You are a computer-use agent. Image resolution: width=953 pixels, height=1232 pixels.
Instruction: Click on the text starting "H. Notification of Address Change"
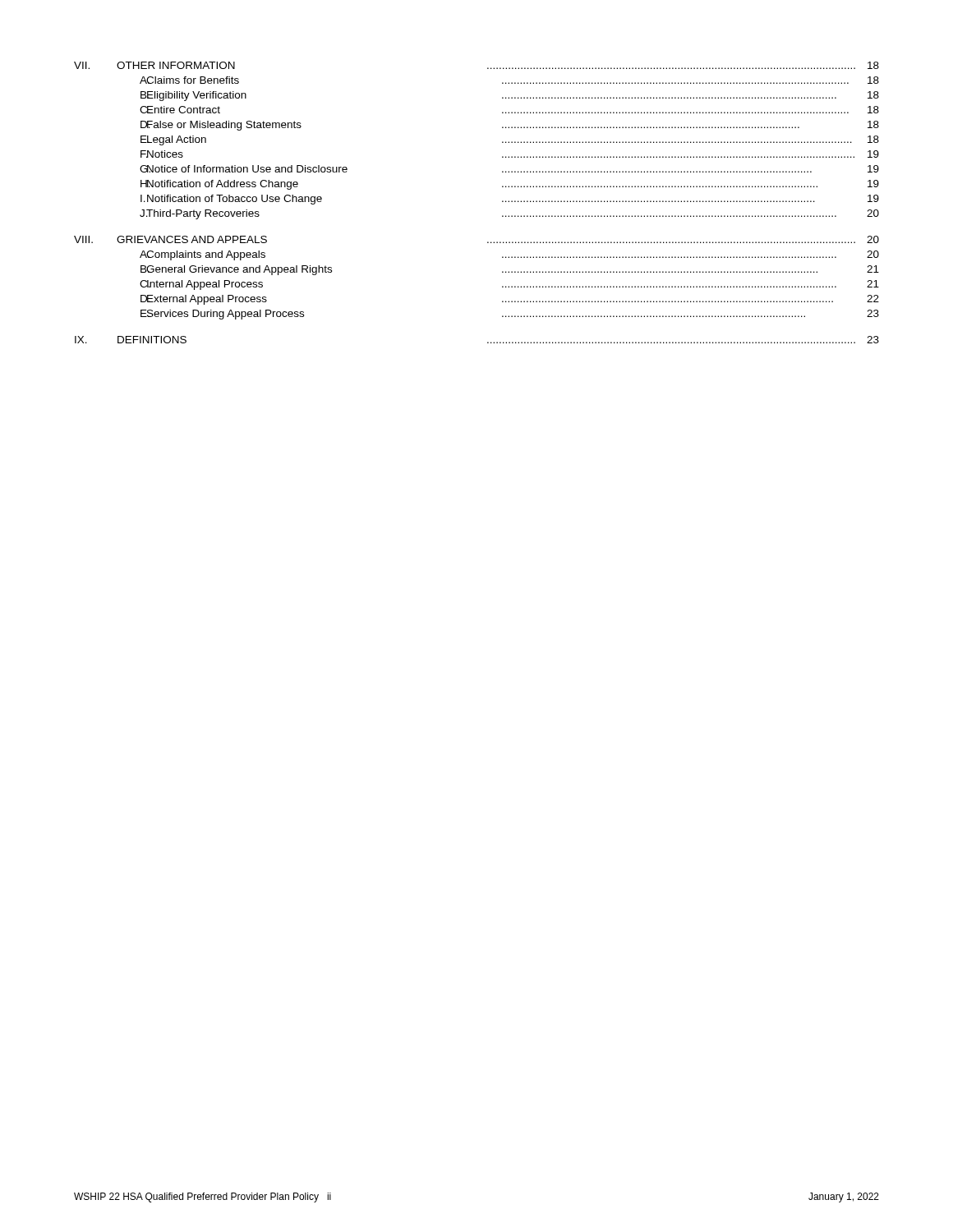tap(498, 184)
